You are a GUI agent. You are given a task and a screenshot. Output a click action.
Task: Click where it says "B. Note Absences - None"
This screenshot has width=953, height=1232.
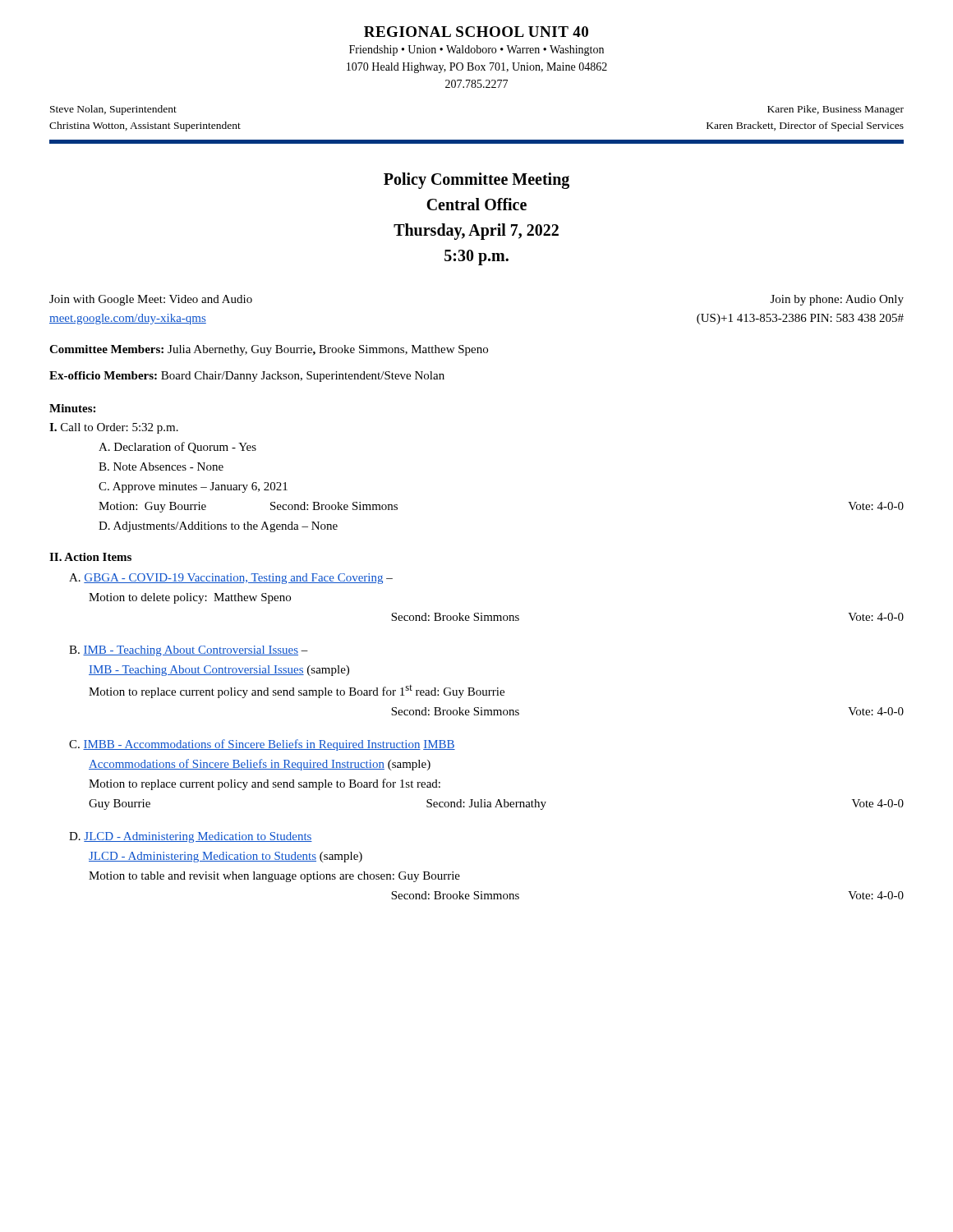point(161,466)
